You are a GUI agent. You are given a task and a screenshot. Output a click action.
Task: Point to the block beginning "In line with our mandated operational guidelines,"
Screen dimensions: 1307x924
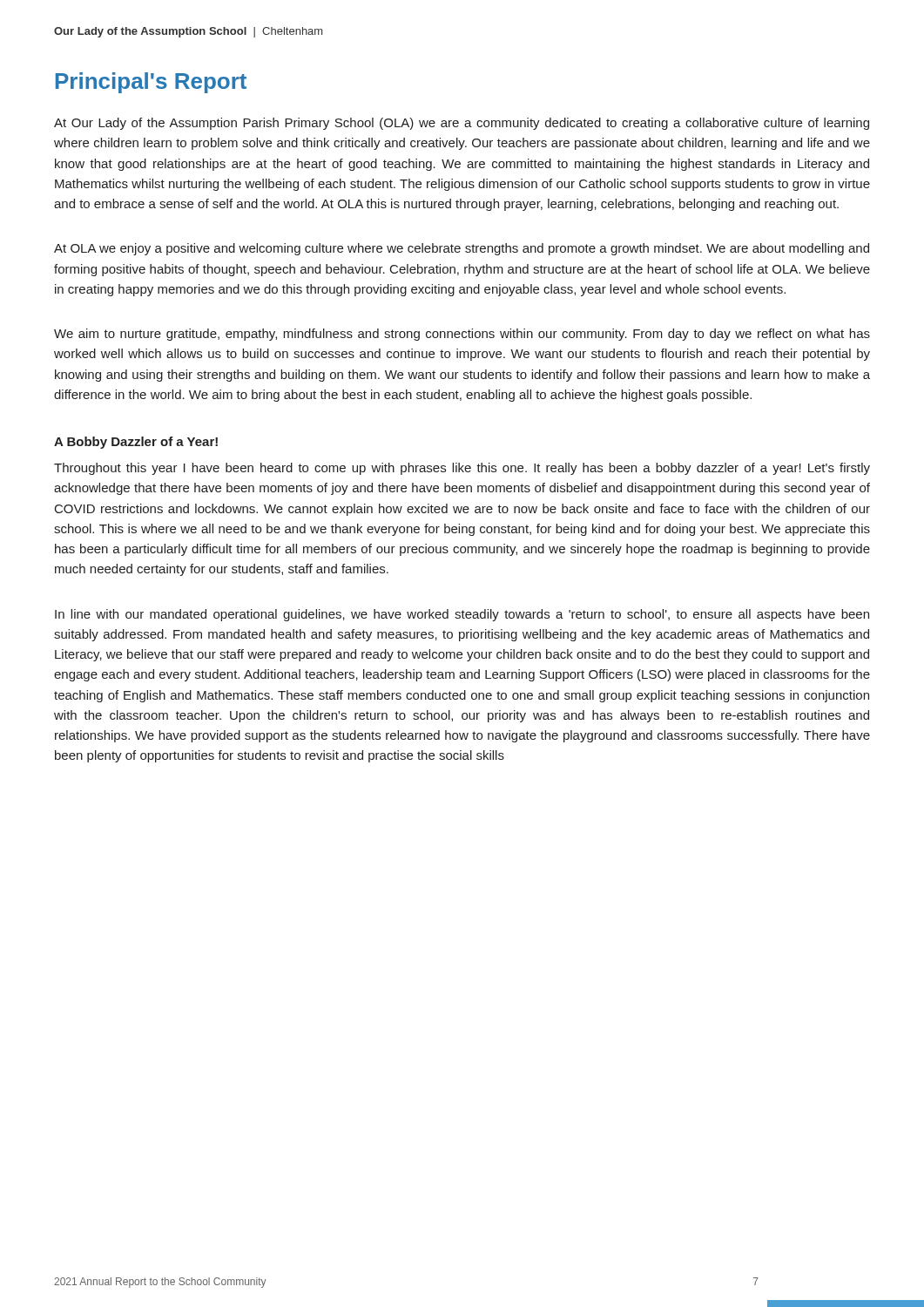click(x=462, y=684)
